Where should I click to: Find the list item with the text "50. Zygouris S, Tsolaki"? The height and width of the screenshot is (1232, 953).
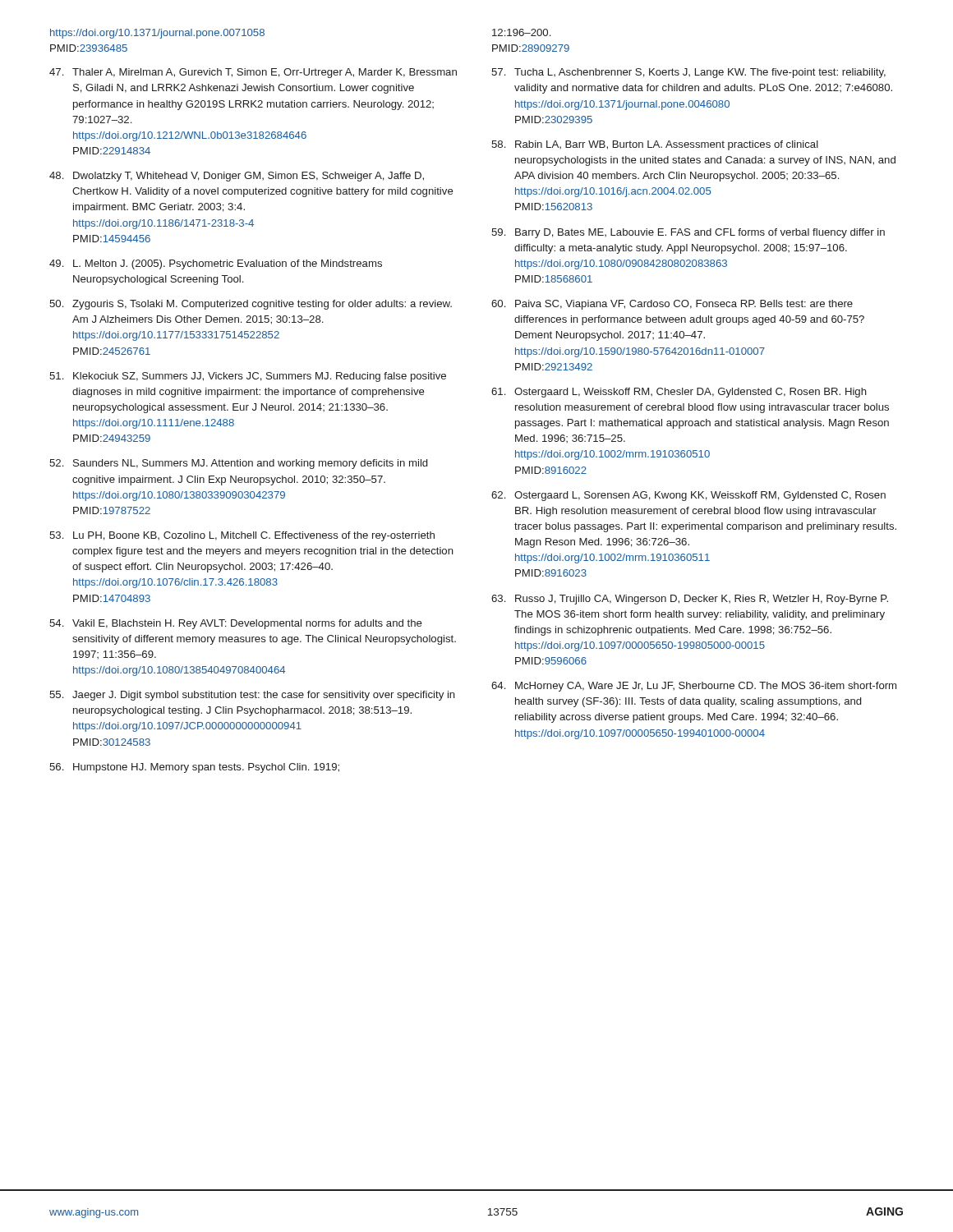point(255,327)
